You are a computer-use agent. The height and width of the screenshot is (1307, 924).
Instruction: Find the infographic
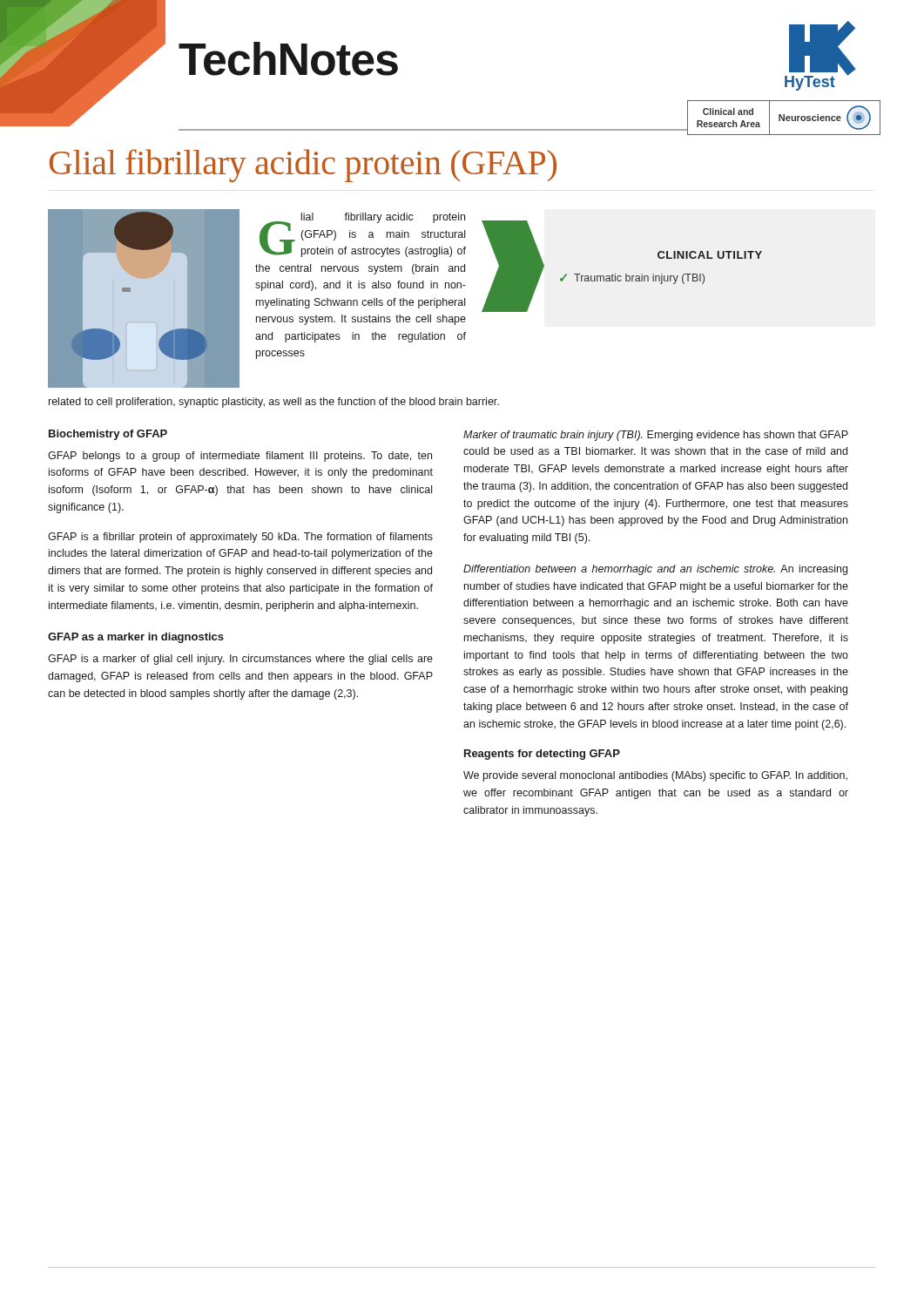tap(513, 268)
